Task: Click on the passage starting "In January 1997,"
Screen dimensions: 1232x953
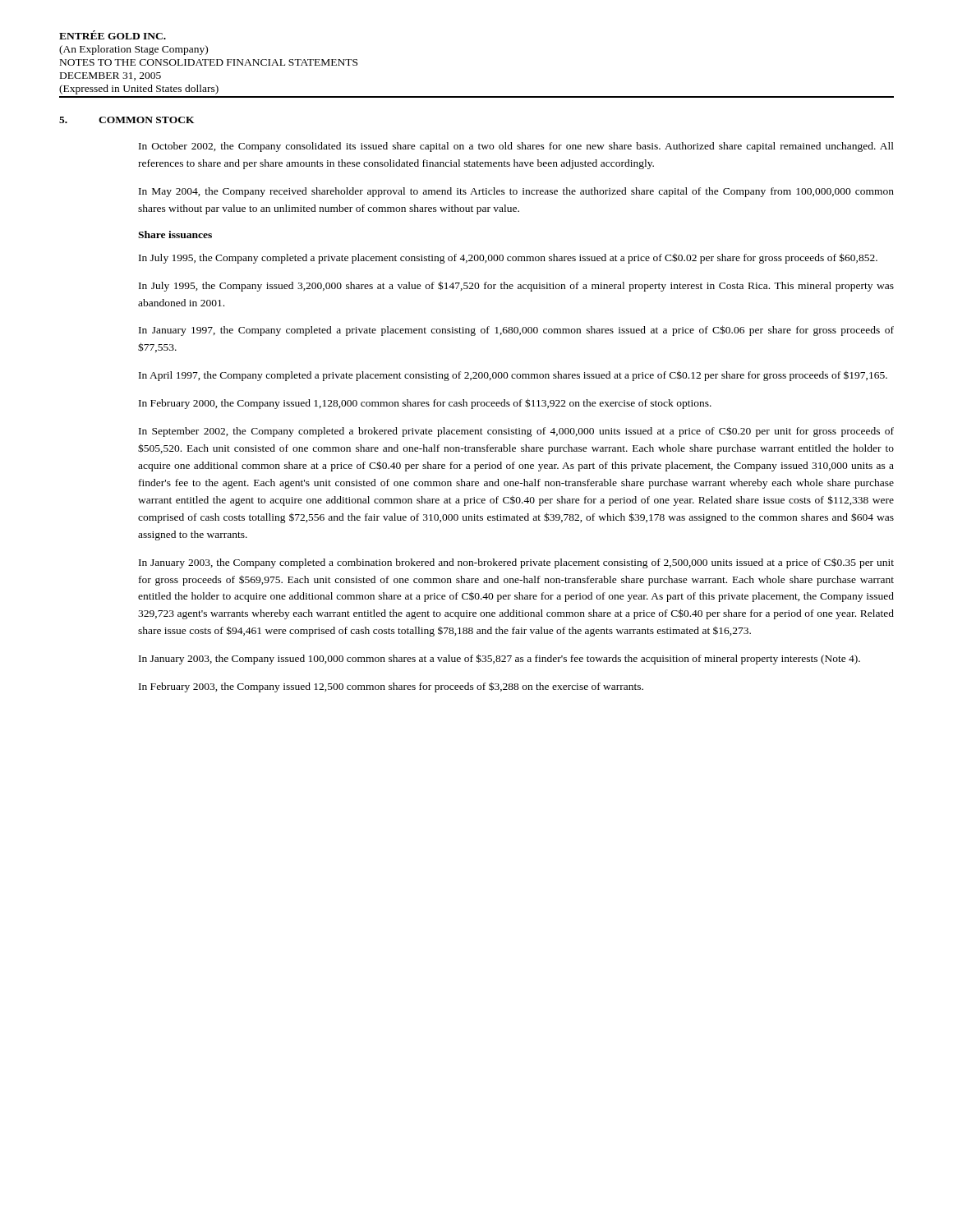Action: 516,339
